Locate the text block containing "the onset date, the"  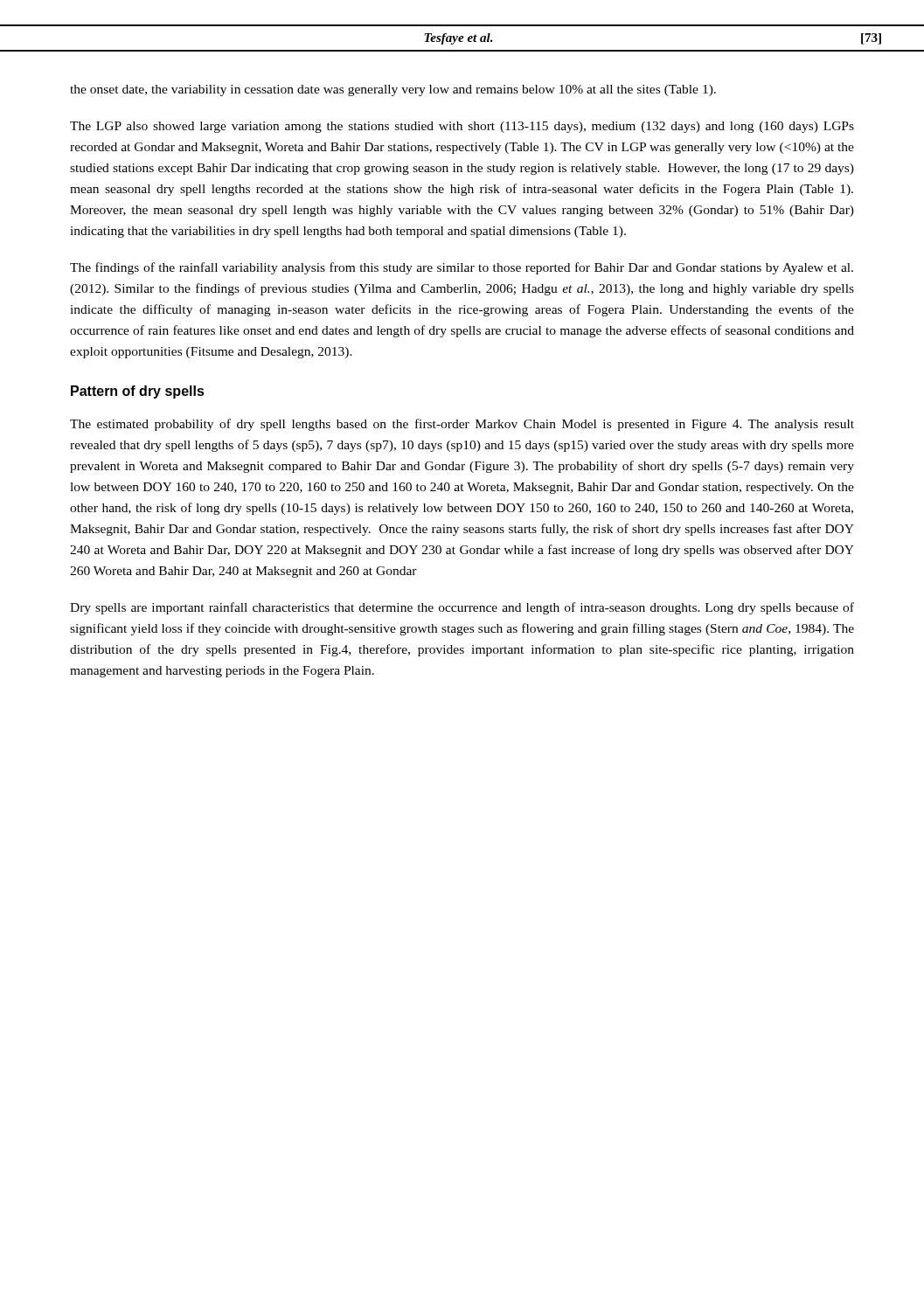tap(462, 89)
